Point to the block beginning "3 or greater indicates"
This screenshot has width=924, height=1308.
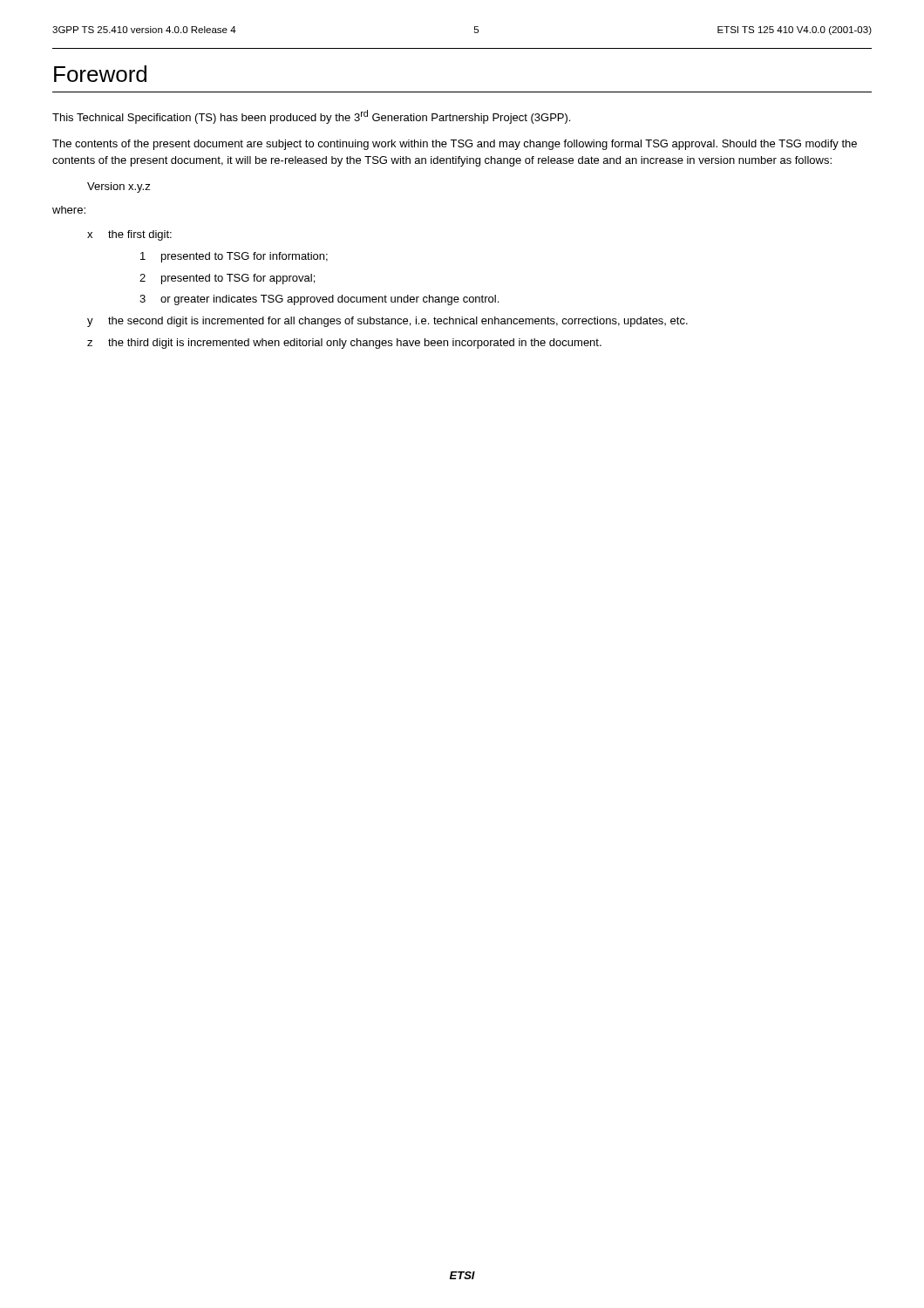[320, 299]
